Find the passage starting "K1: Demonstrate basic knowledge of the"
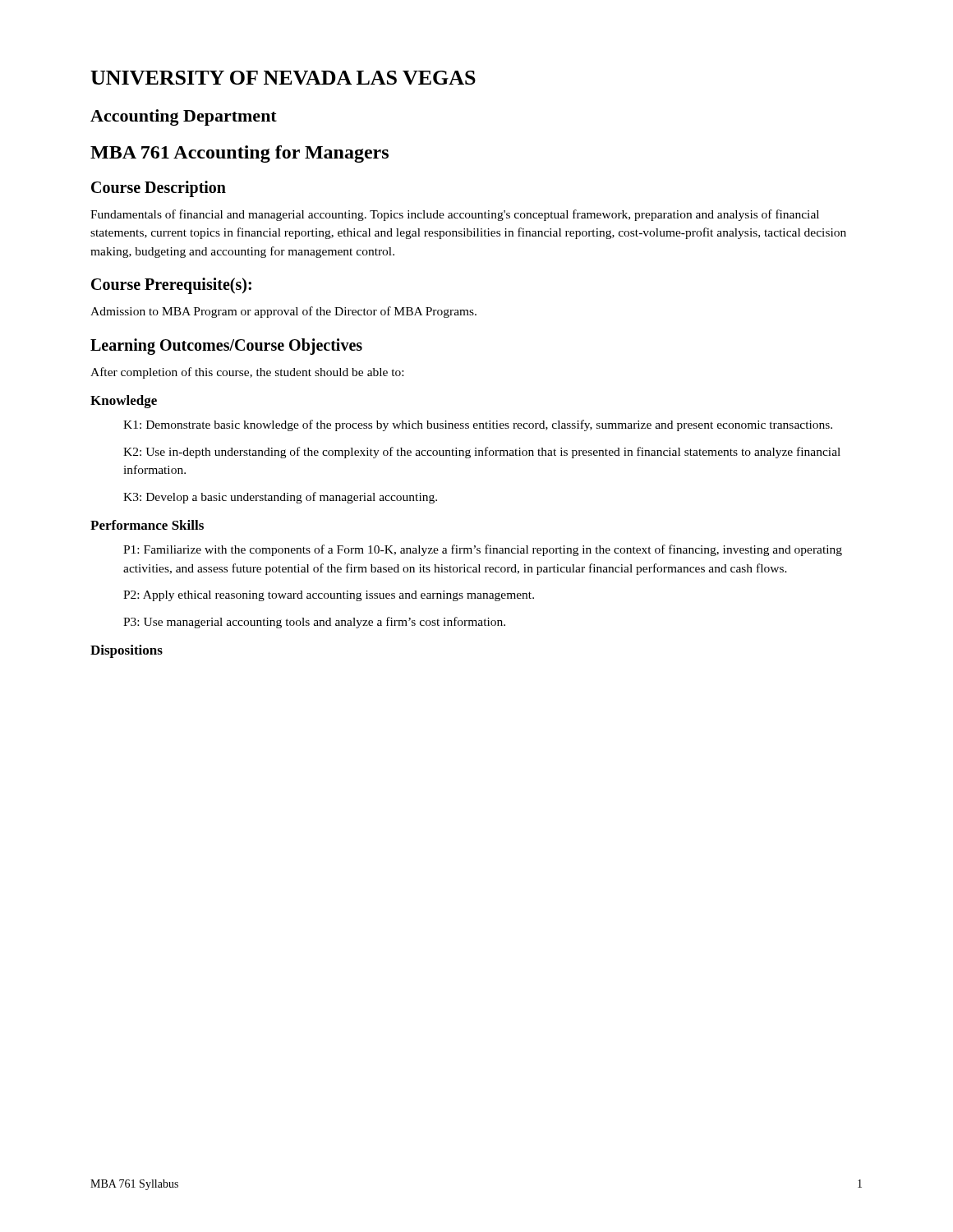 (x=478, y=424)
